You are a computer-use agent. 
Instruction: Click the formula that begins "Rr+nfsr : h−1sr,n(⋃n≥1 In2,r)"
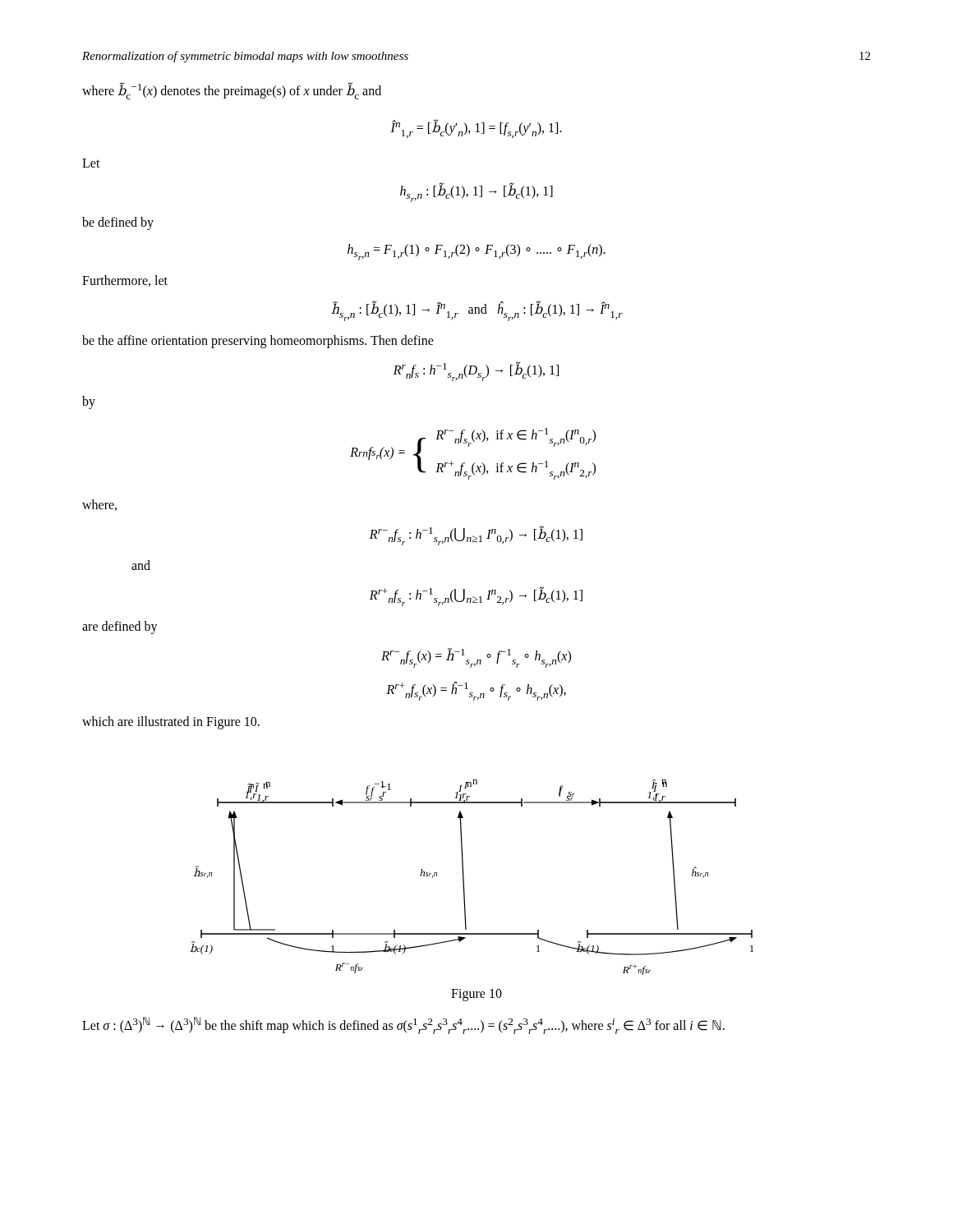coord(476,596)
